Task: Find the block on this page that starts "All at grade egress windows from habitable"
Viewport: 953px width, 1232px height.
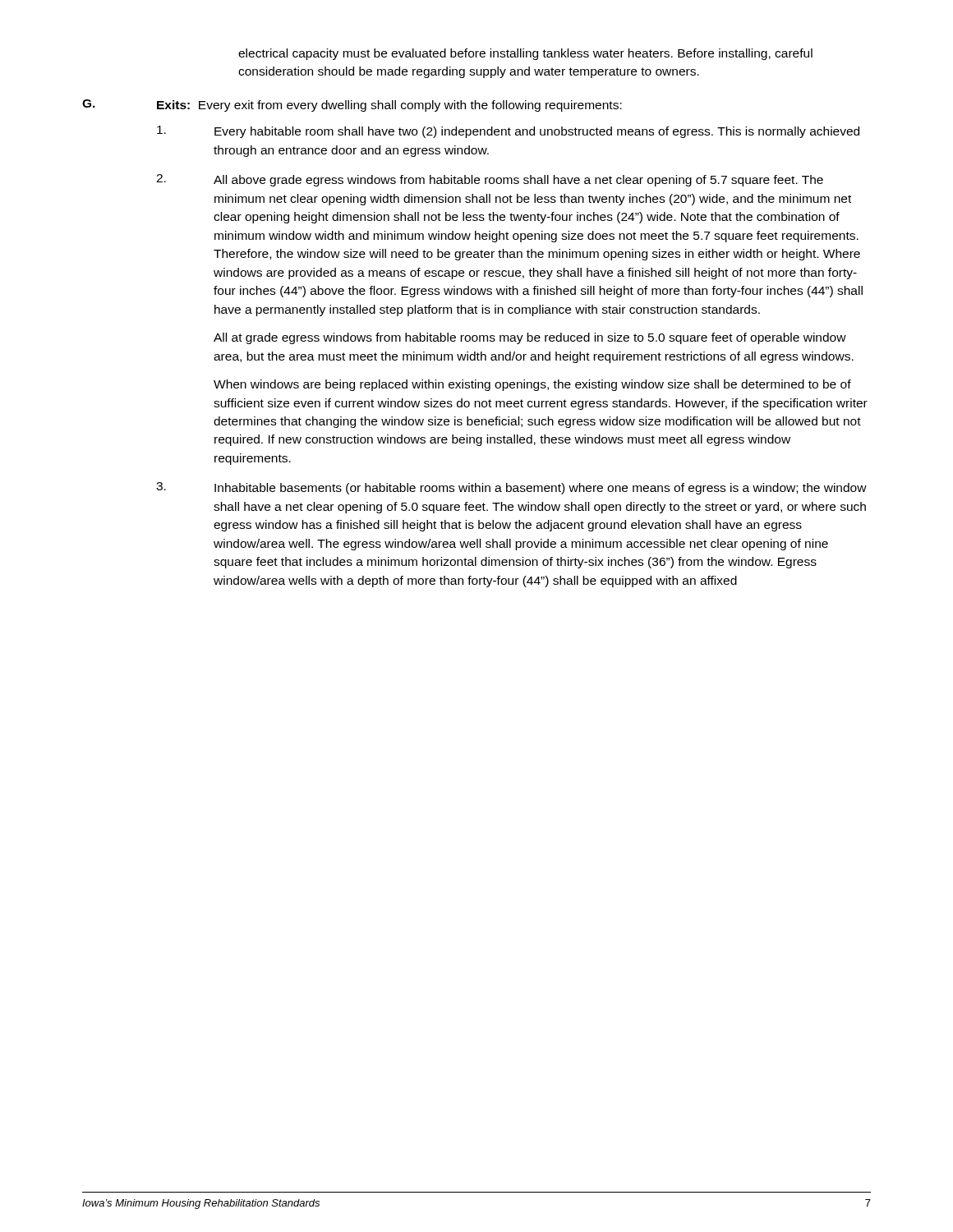Action: coord(534,346)
